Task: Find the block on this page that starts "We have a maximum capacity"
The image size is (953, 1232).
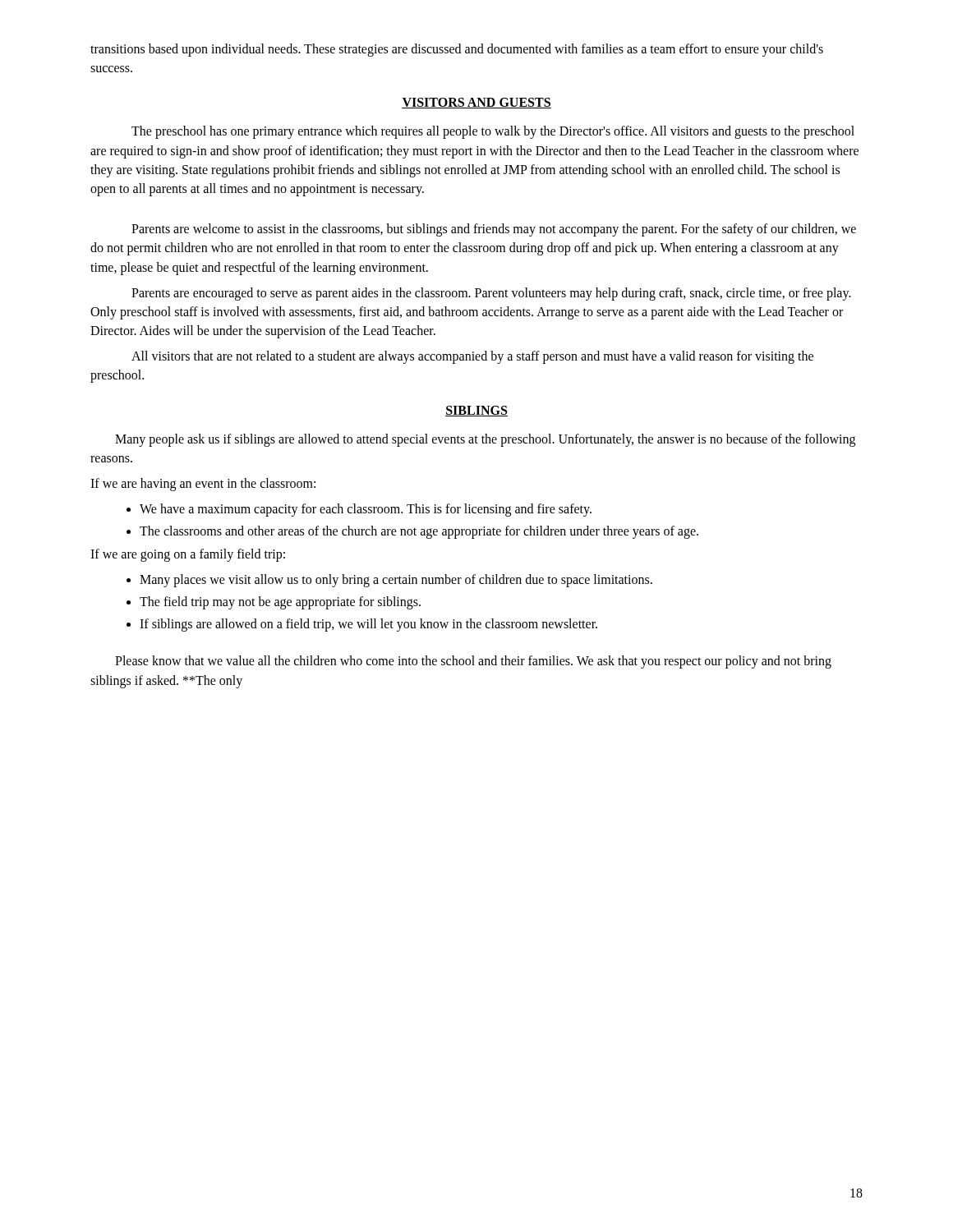Action: (501, 509)
